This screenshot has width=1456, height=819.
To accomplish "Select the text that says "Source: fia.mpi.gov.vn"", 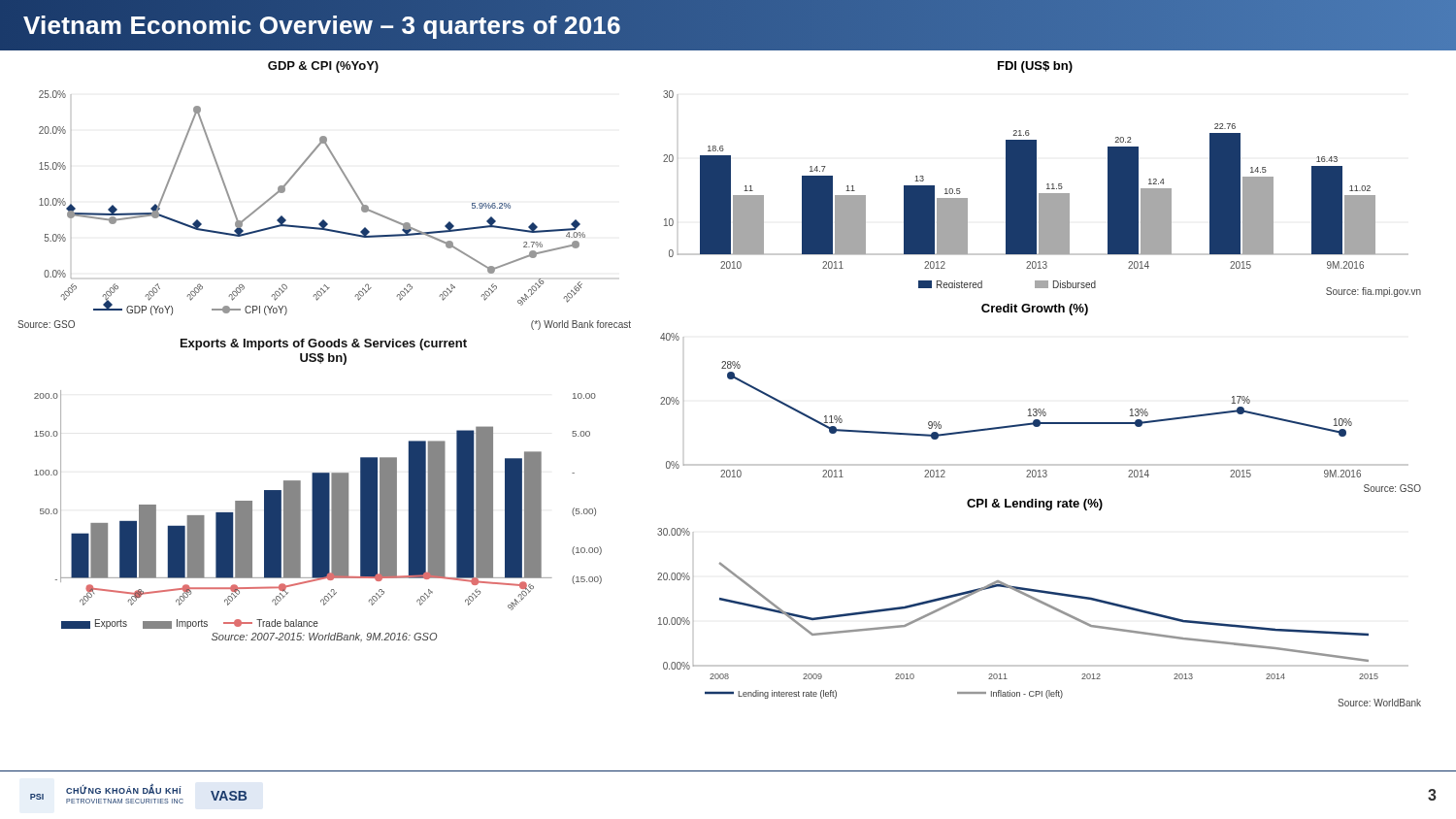I will click(1373, 292).
